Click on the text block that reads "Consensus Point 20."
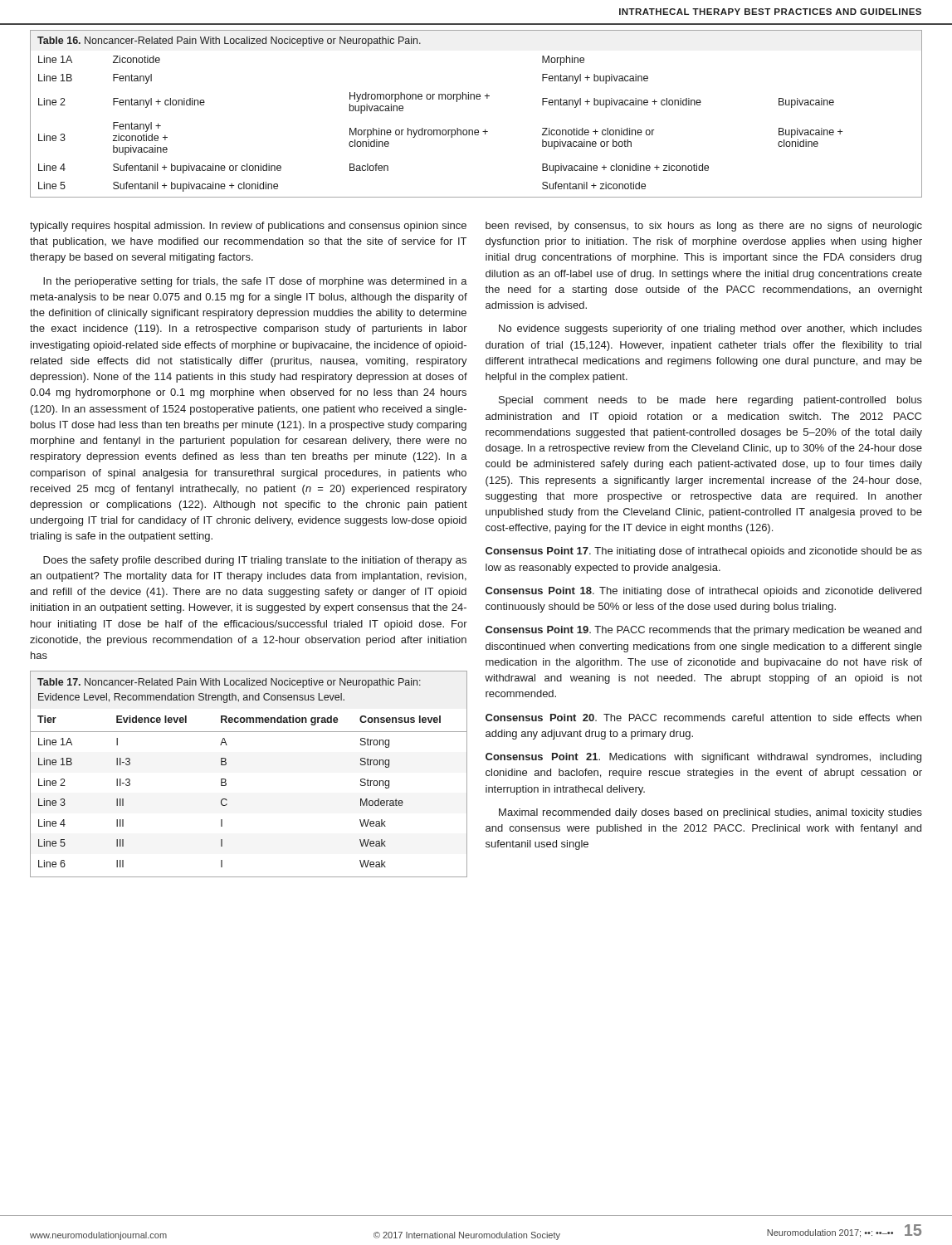The image size is (952, 1245). pos(704,725)
